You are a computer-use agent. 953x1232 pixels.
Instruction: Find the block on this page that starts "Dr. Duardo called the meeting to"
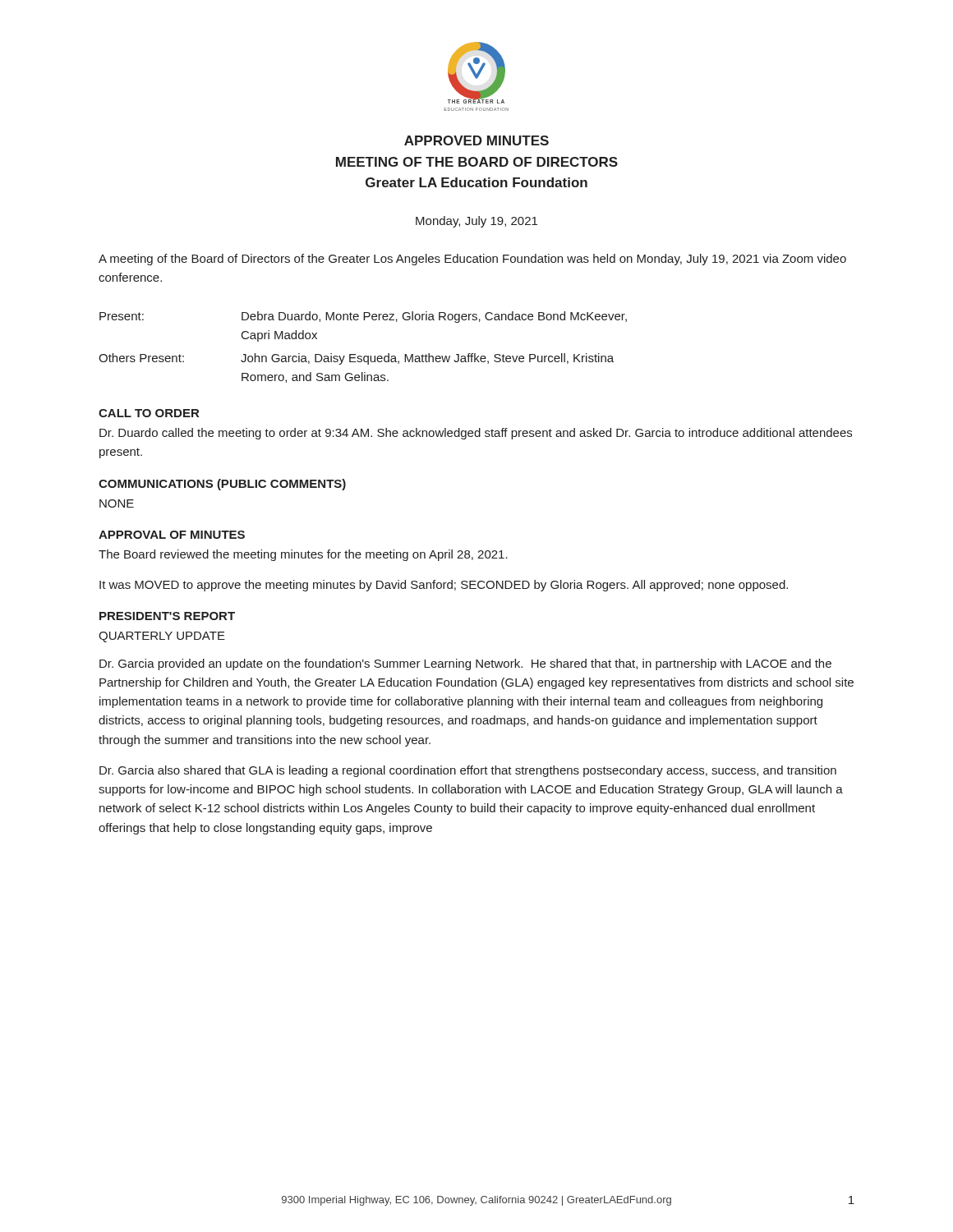tap(476, 442)
